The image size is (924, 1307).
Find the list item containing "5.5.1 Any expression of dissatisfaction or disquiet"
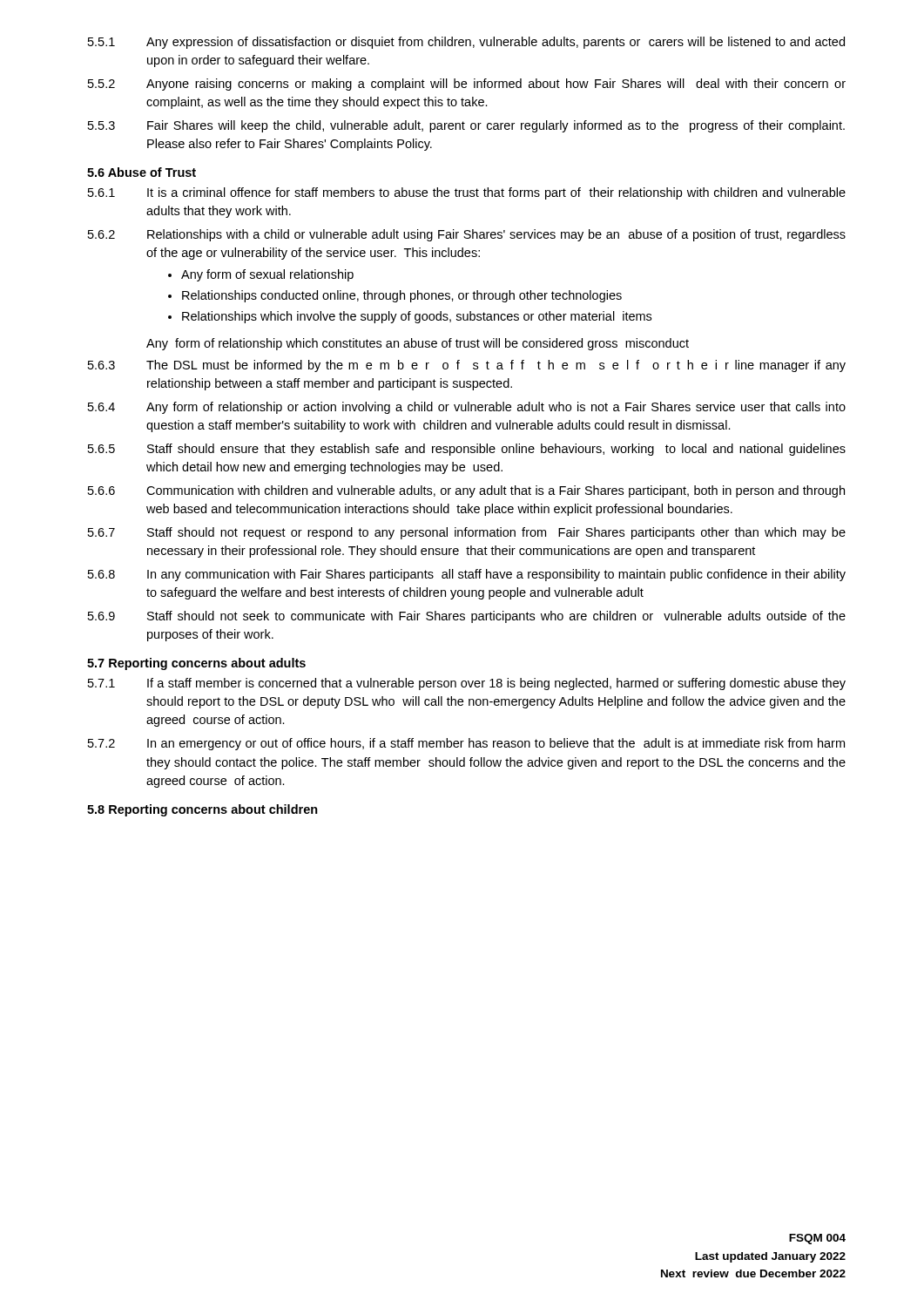pyautogui.click(x=466, y=51)
